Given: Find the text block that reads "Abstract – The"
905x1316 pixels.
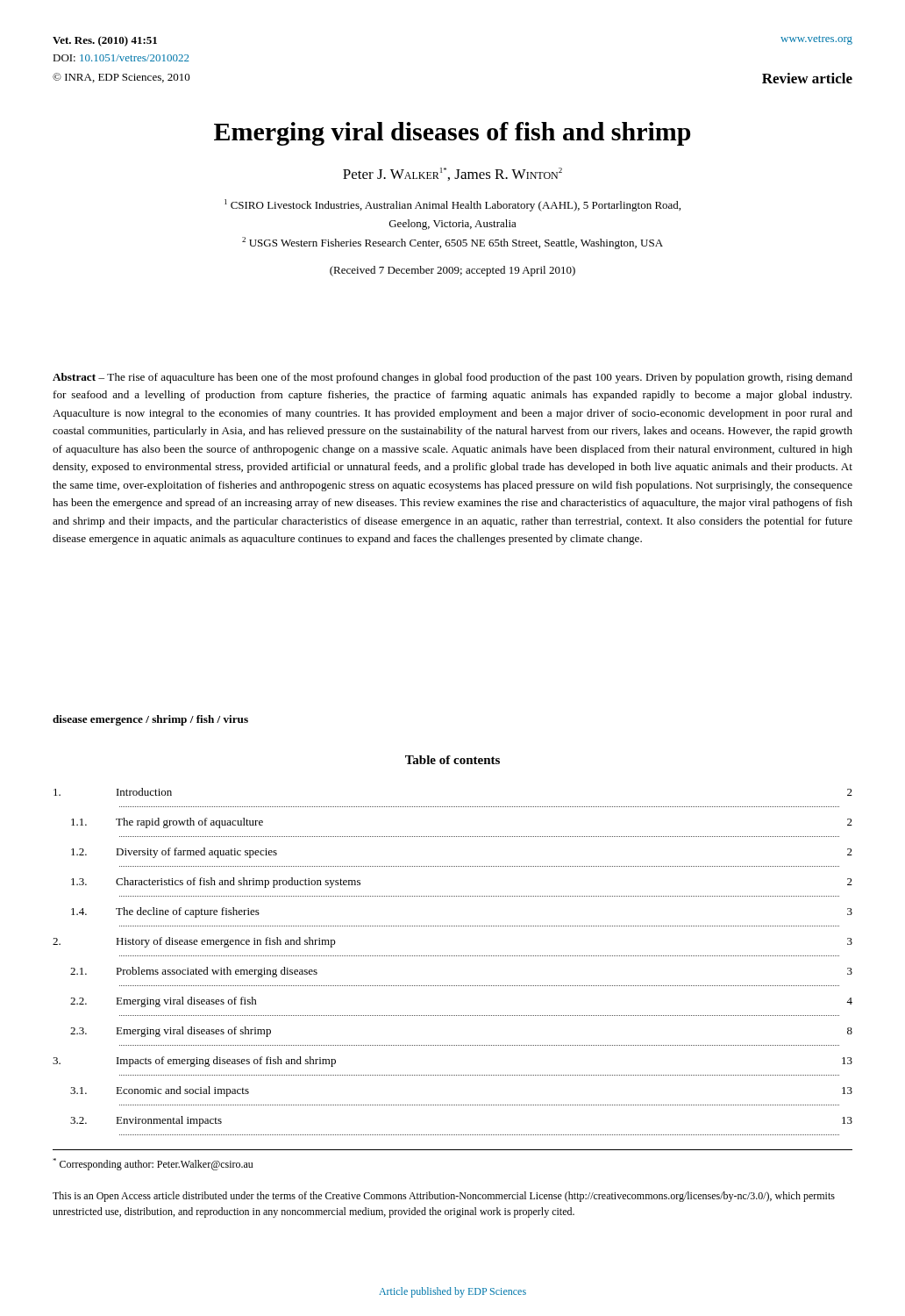Looking at the screenshot, I should 452,458.
